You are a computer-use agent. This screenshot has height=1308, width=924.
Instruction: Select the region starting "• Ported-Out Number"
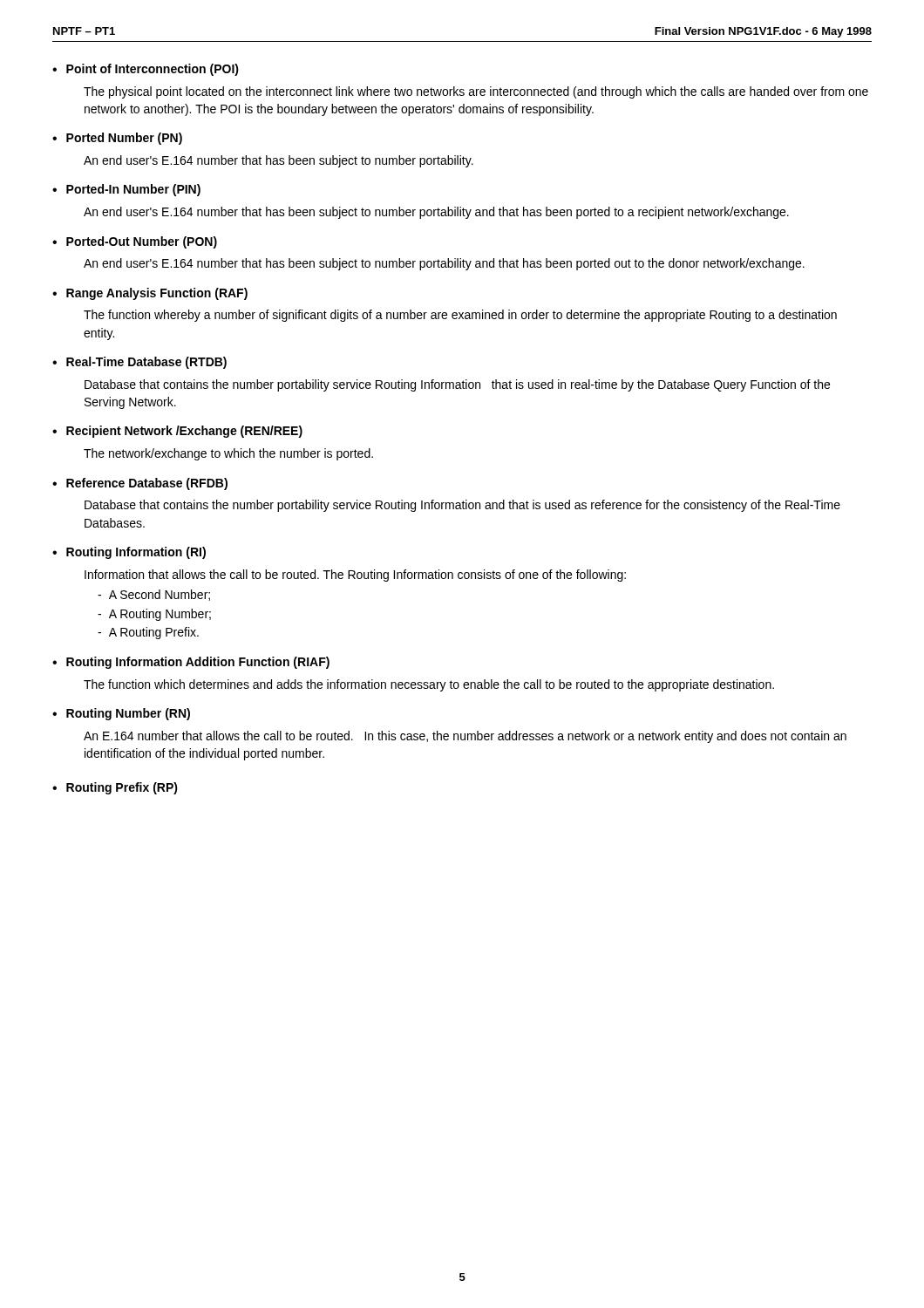coord(462,253)
